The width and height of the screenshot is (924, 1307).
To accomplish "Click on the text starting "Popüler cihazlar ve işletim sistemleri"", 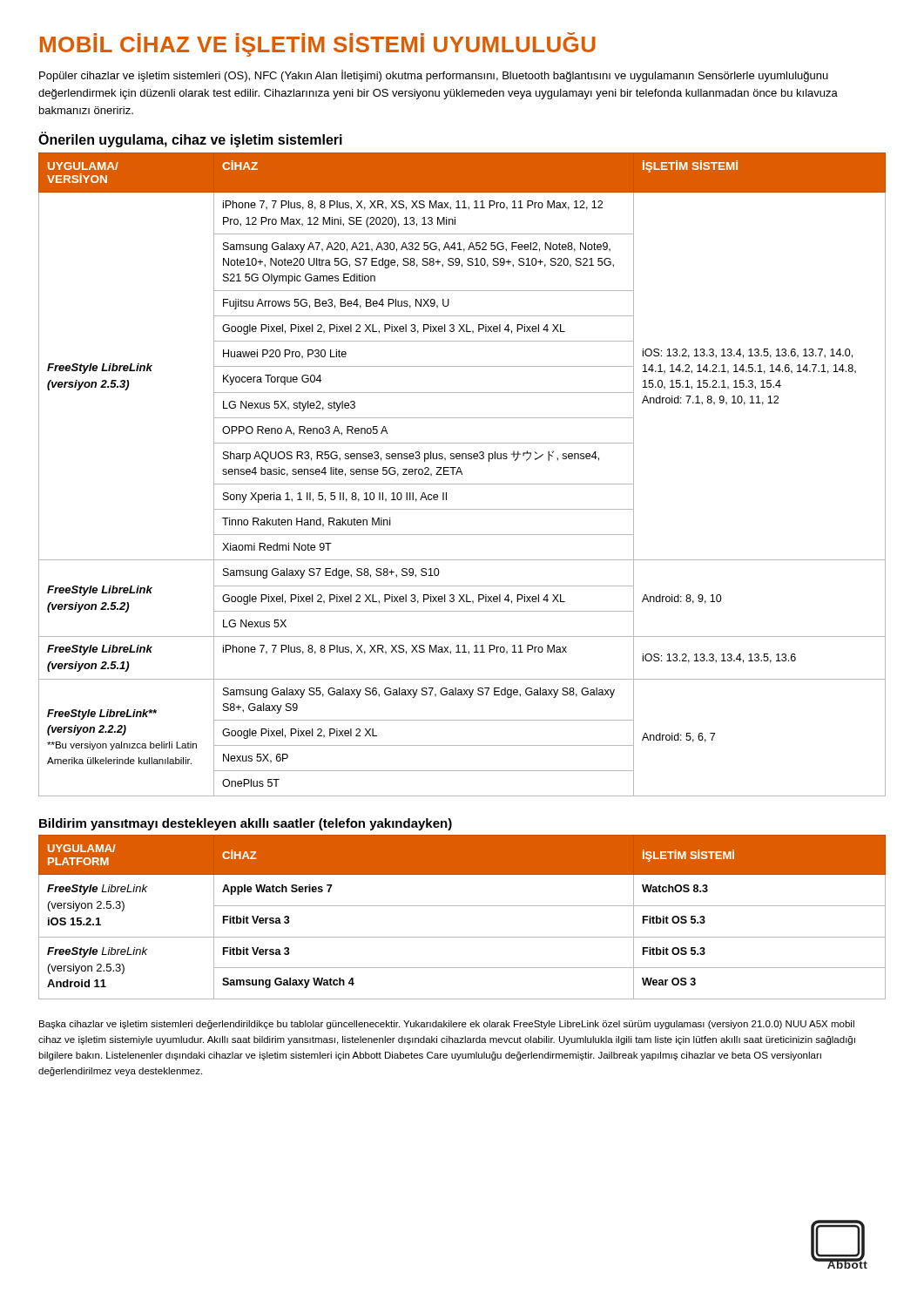I will (x=438, y=93).
